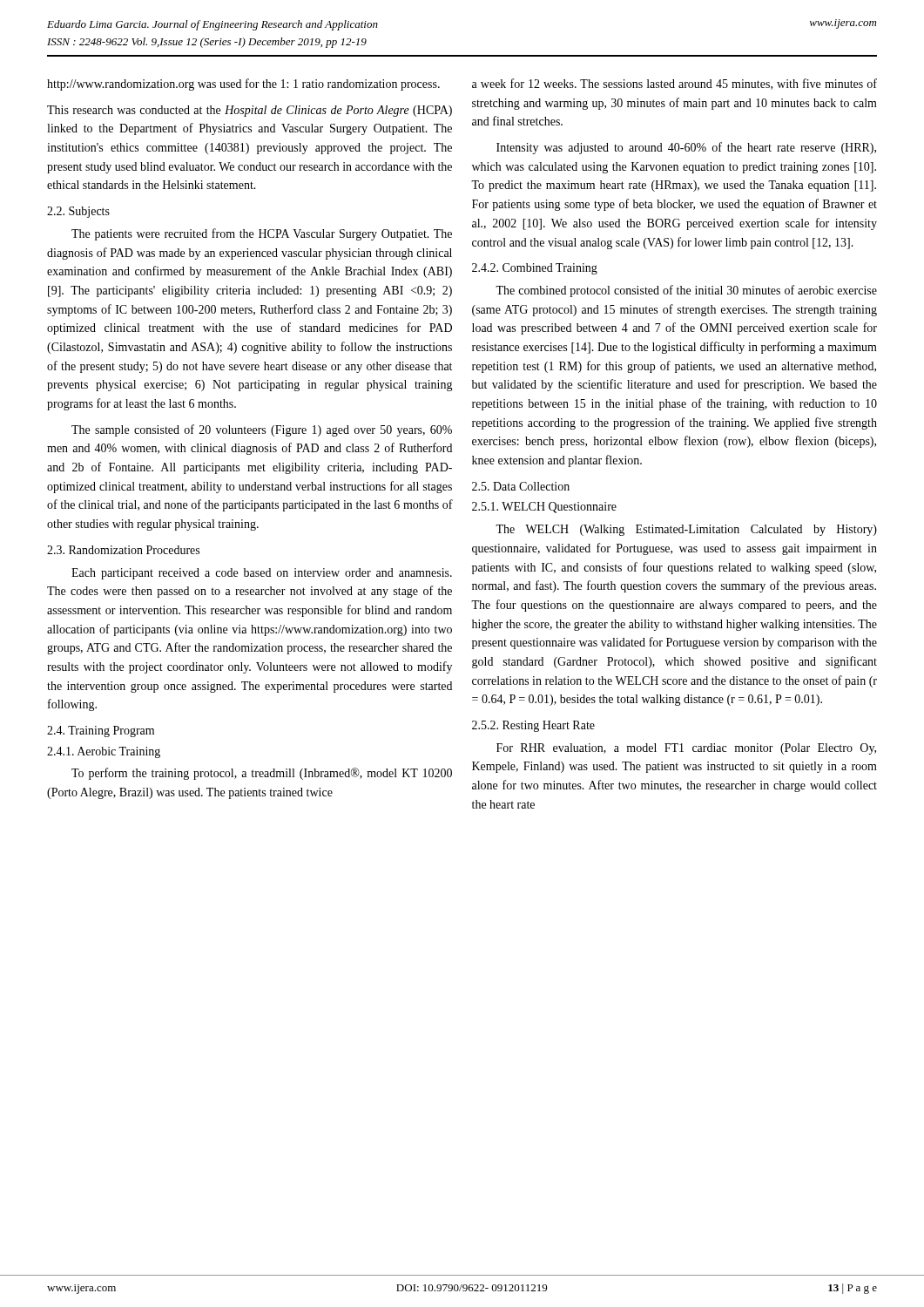Viewport: 924px width, 1307px height.
Task: Find the text block that reads "The WELCH (Walking Estimated-Limitation Calculated by History)"
Action: (674, 615)
